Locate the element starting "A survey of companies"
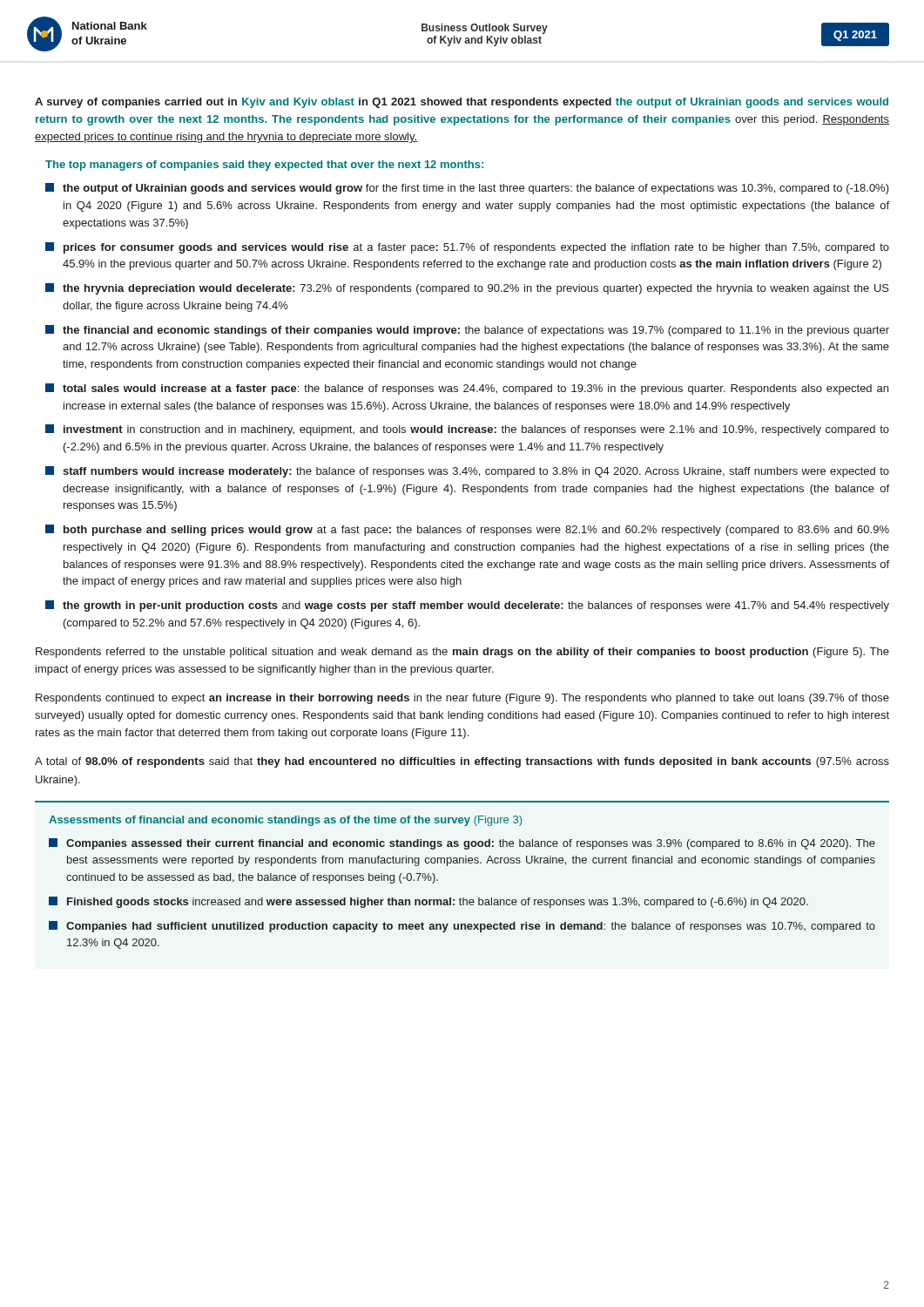The image size is (924, 1307). tap(462, 120)
